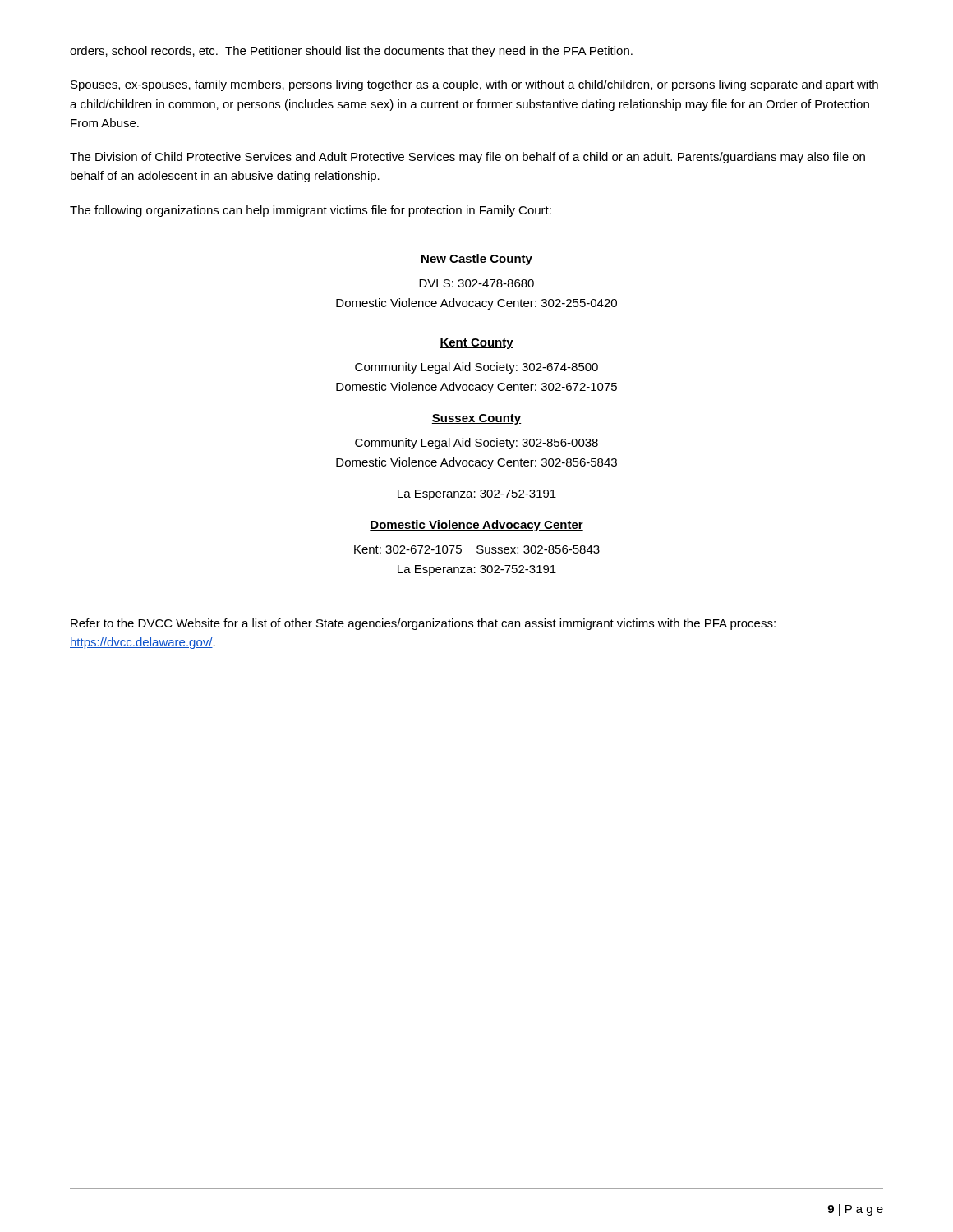Find "La Esperanza: 302-752-3191" on this page
953x1232 pixels.
[476, 493]
